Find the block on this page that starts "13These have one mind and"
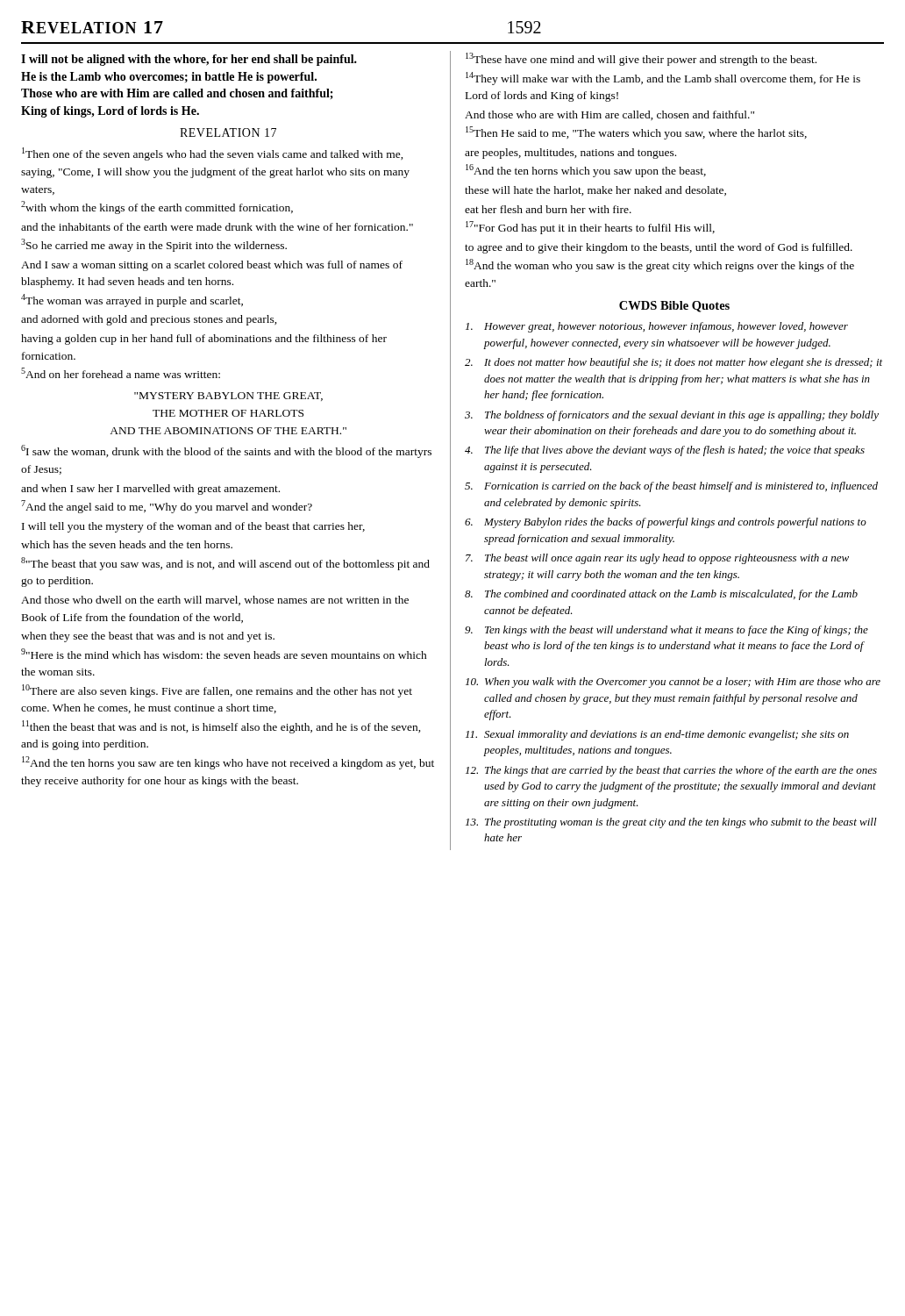The width and height of the screenshot is (905, 1316). coord(674,171)
